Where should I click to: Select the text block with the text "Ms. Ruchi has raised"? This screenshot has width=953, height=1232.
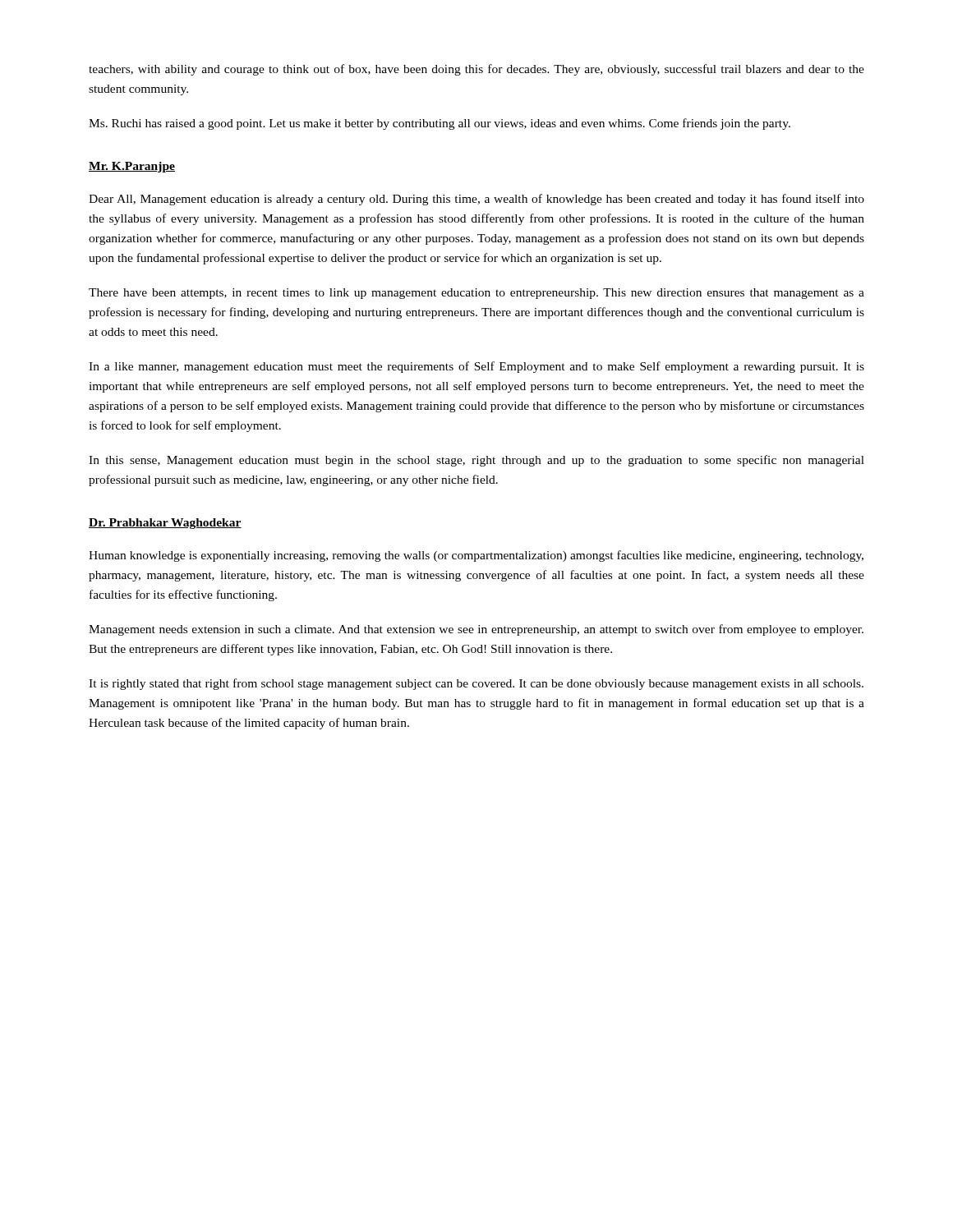pos(440,123)
